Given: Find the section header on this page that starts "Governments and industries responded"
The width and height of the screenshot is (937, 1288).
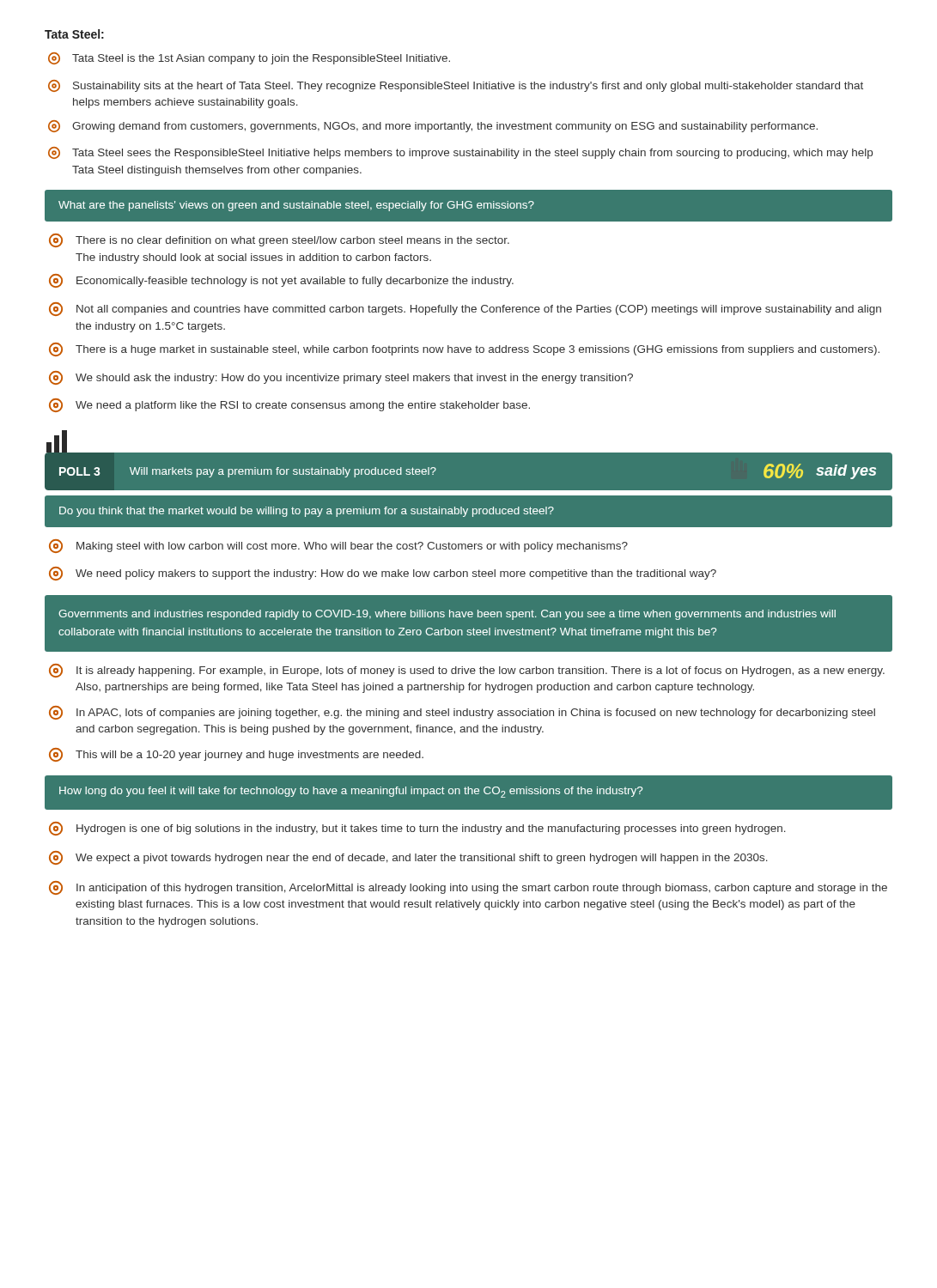Looking at the screenshot, I should 447,622.
